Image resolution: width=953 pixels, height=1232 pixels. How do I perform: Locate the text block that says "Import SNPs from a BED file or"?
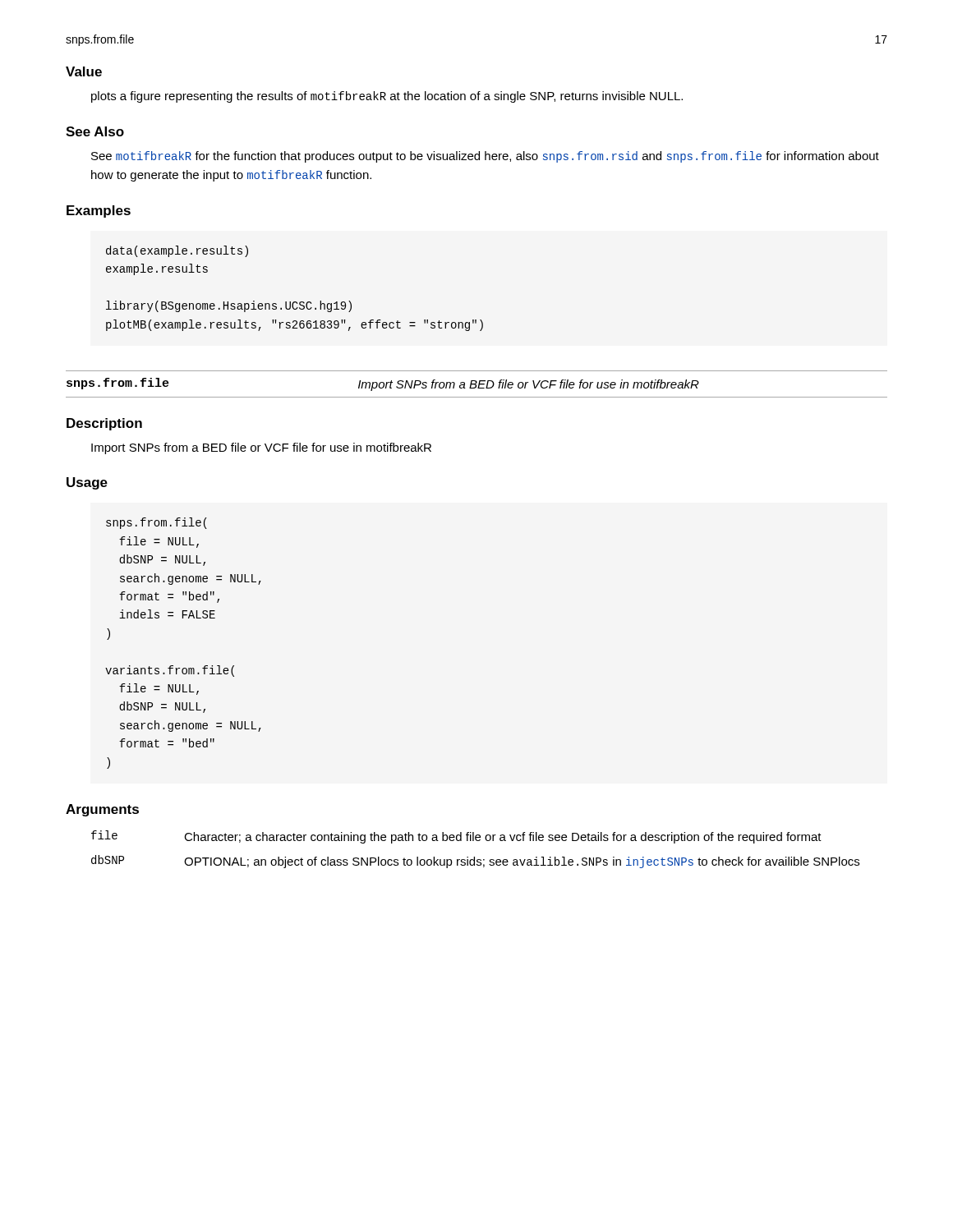[x=261, y=447]
